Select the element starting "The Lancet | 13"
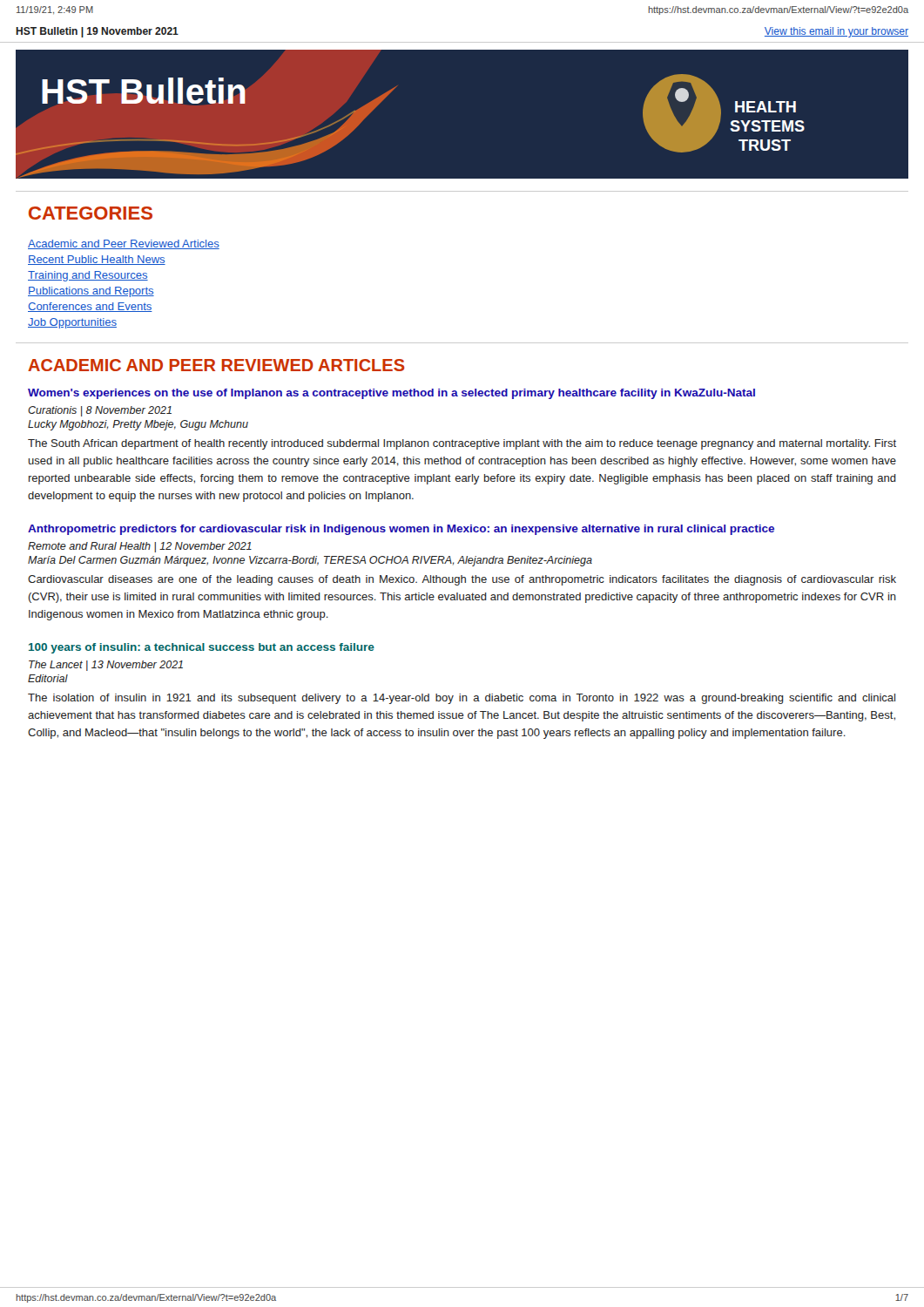This screenshot has height=1307, width=924. pos(106,665)
